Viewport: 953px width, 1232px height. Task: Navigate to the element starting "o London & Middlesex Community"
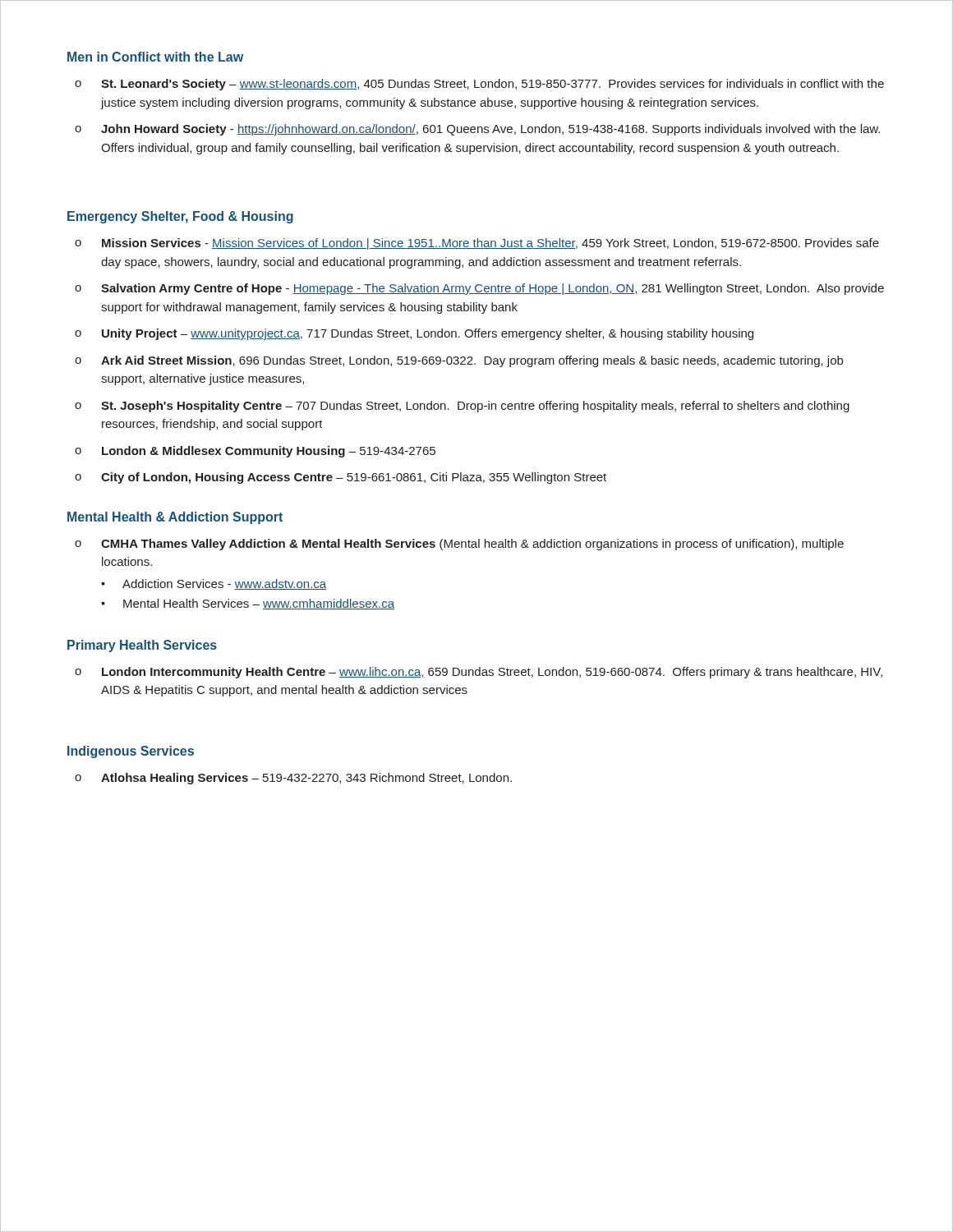point(255,452)
